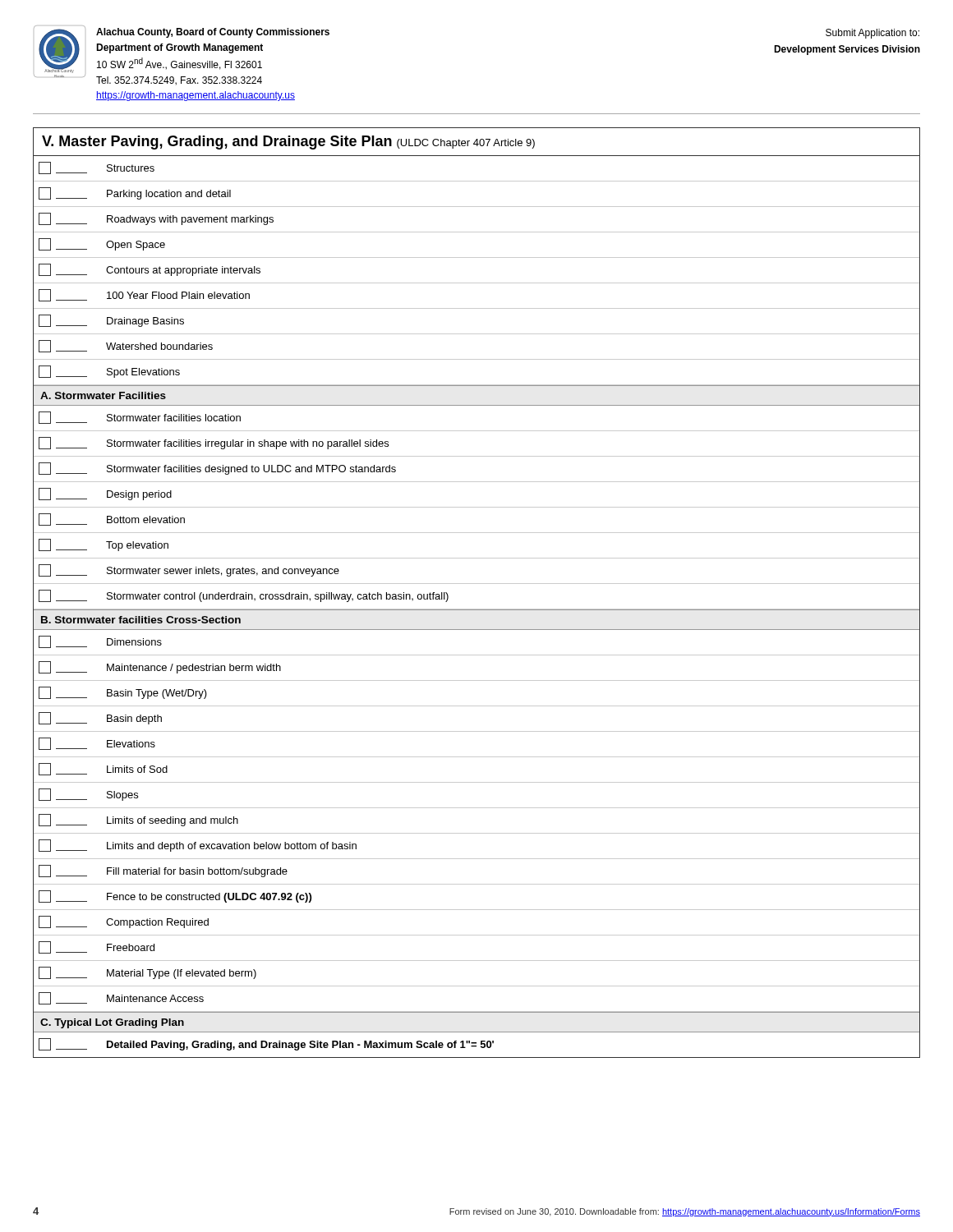This screenshot has height=1232, width=953.
Task: Find the region starting "Spot Elevations"
Action: click(x=109, y=372)
